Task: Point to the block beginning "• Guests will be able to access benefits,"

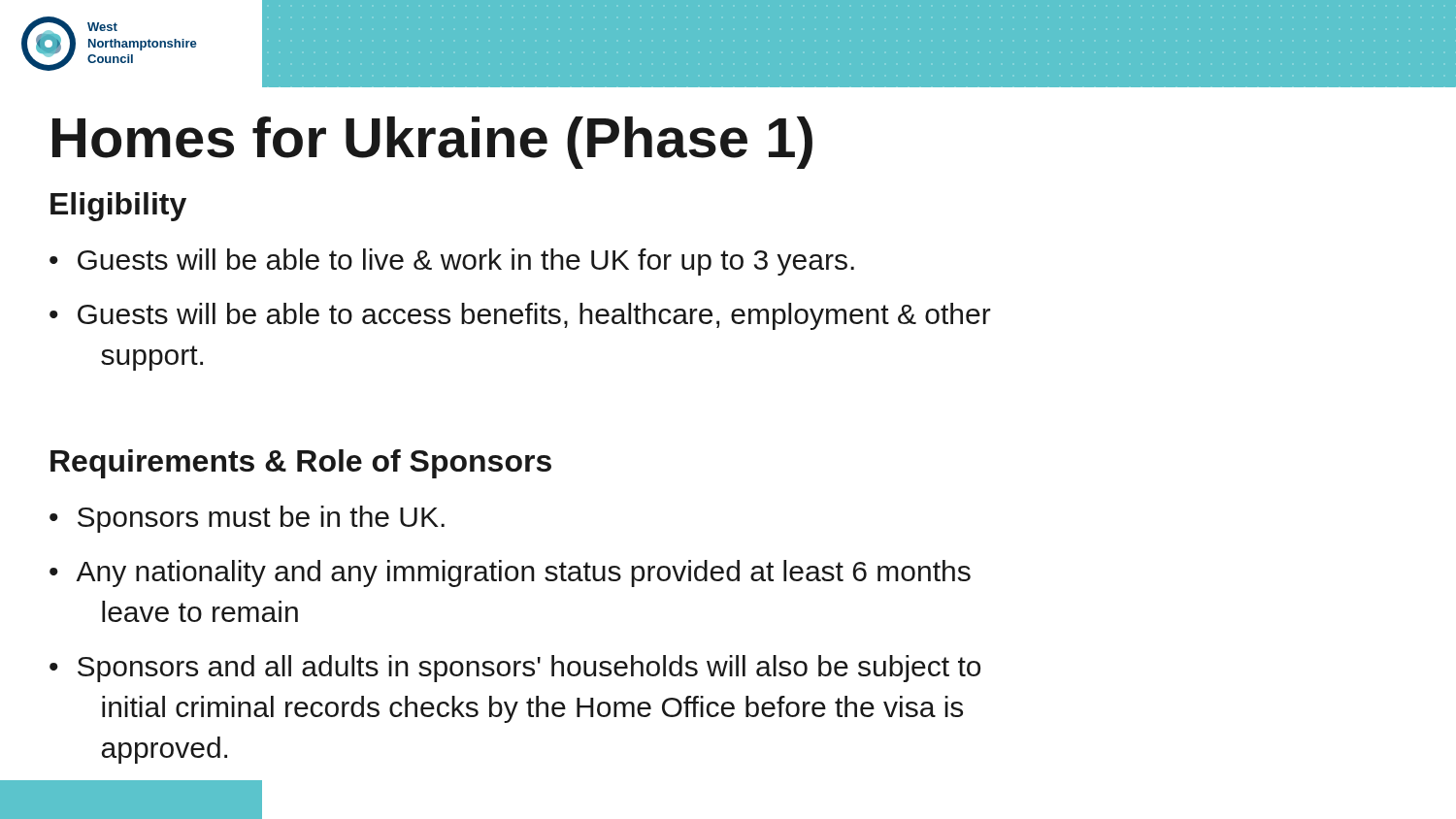Action: point(723,335)
